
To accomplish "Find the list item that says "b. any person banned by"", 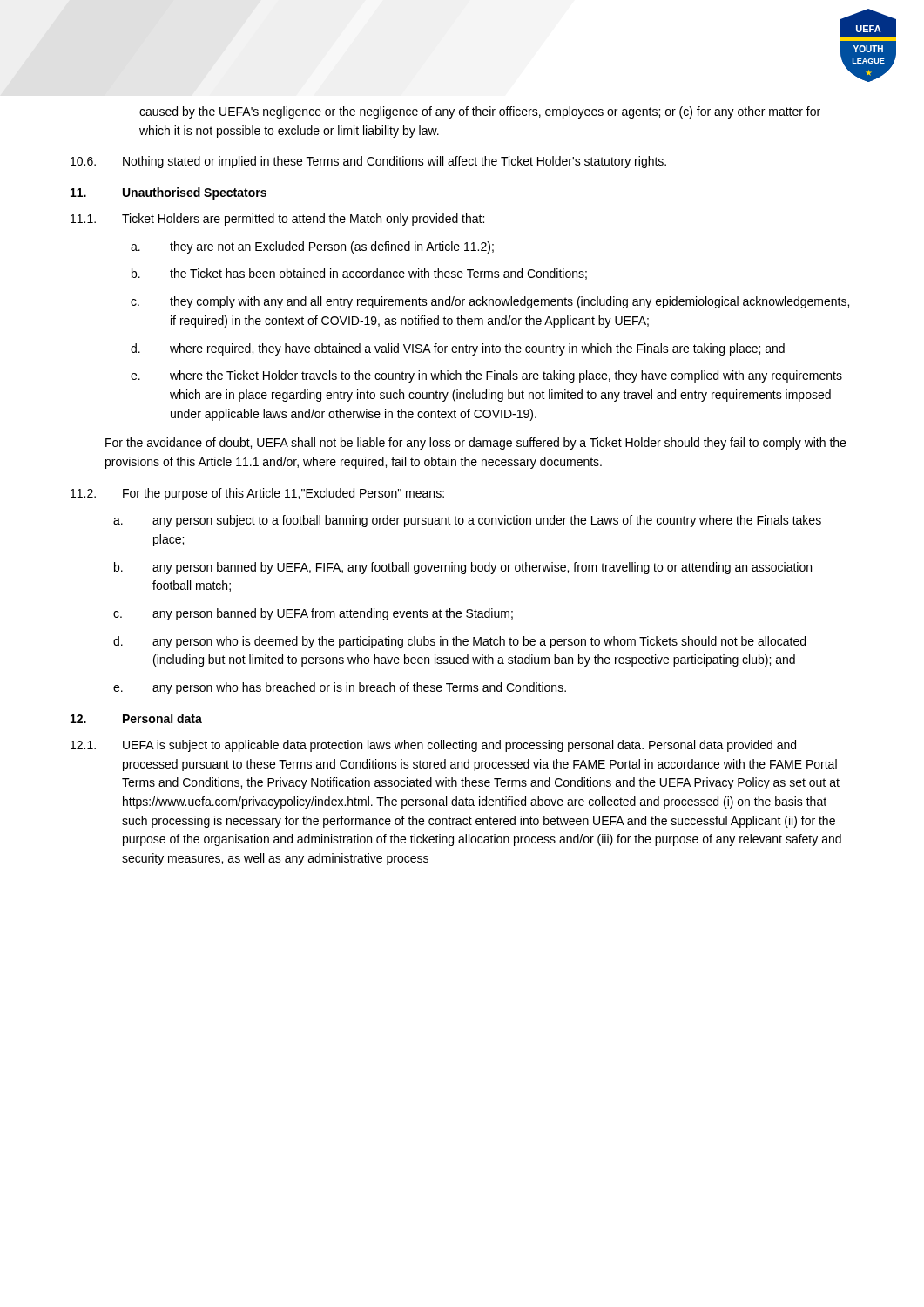I will [x=484, y=577].
